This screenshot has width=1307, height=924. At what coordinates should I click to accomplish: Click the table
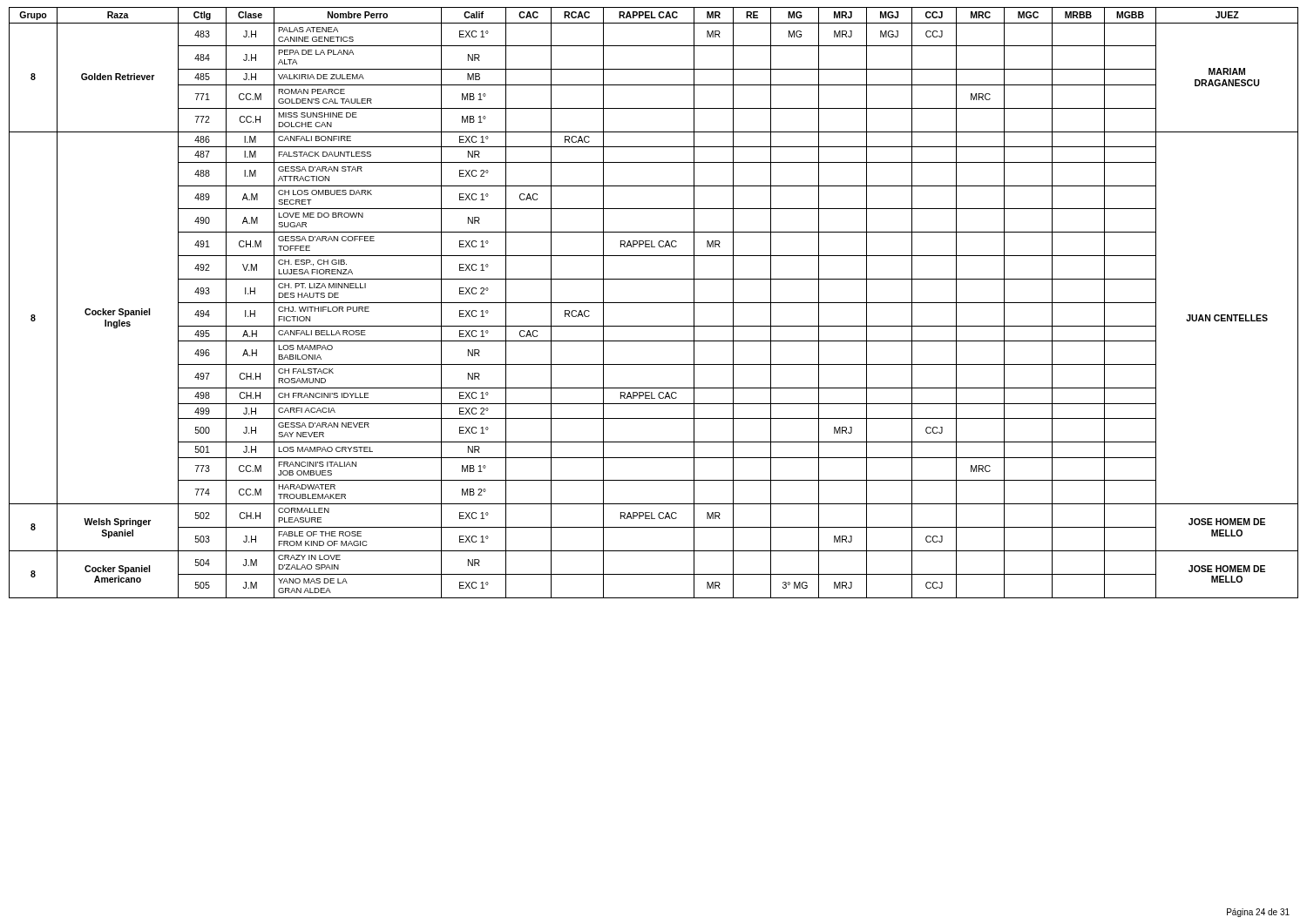click(x=654, y=299)
